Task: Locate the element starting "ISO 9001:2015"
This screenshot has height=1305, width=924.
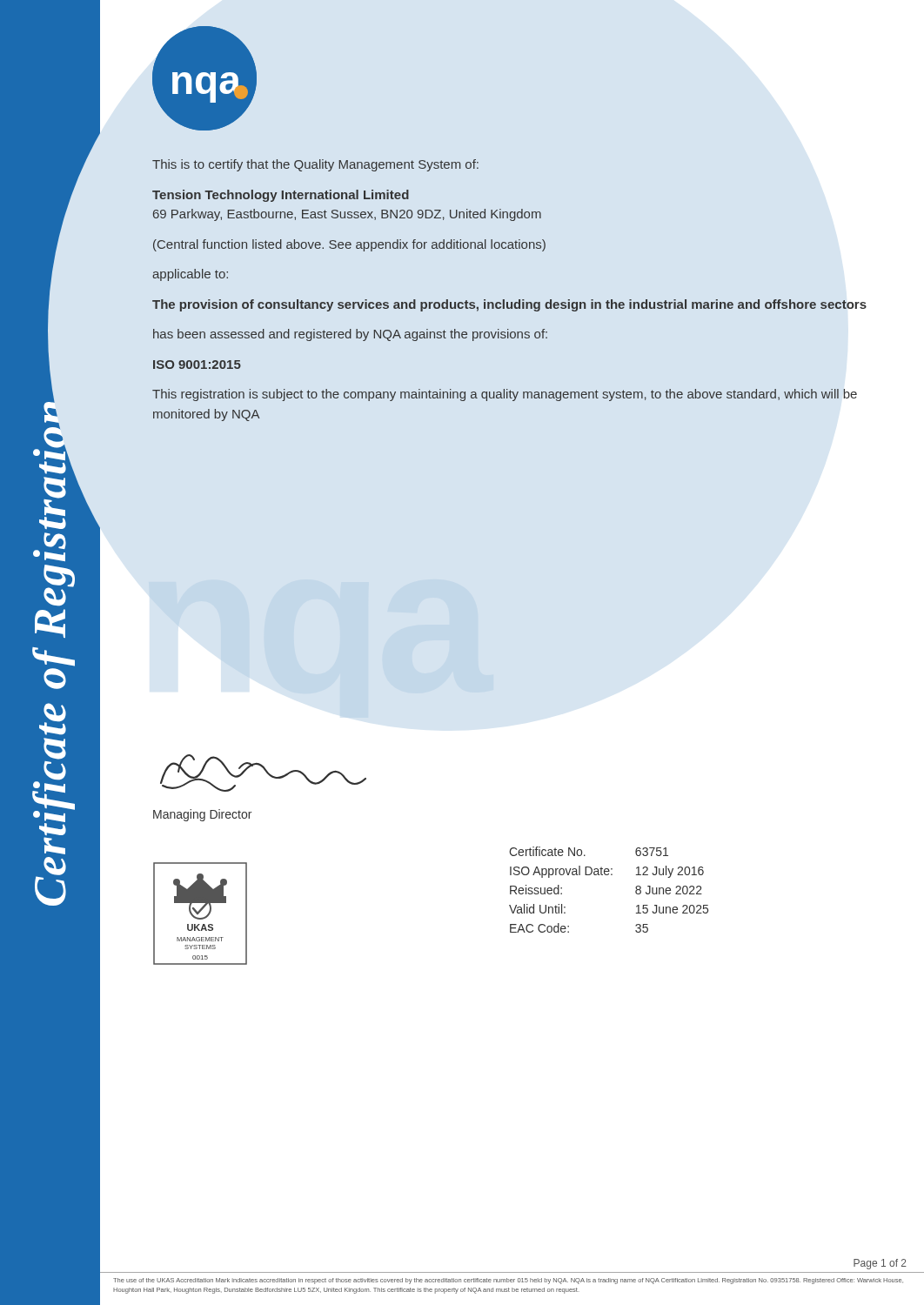Action: [197, 364]
